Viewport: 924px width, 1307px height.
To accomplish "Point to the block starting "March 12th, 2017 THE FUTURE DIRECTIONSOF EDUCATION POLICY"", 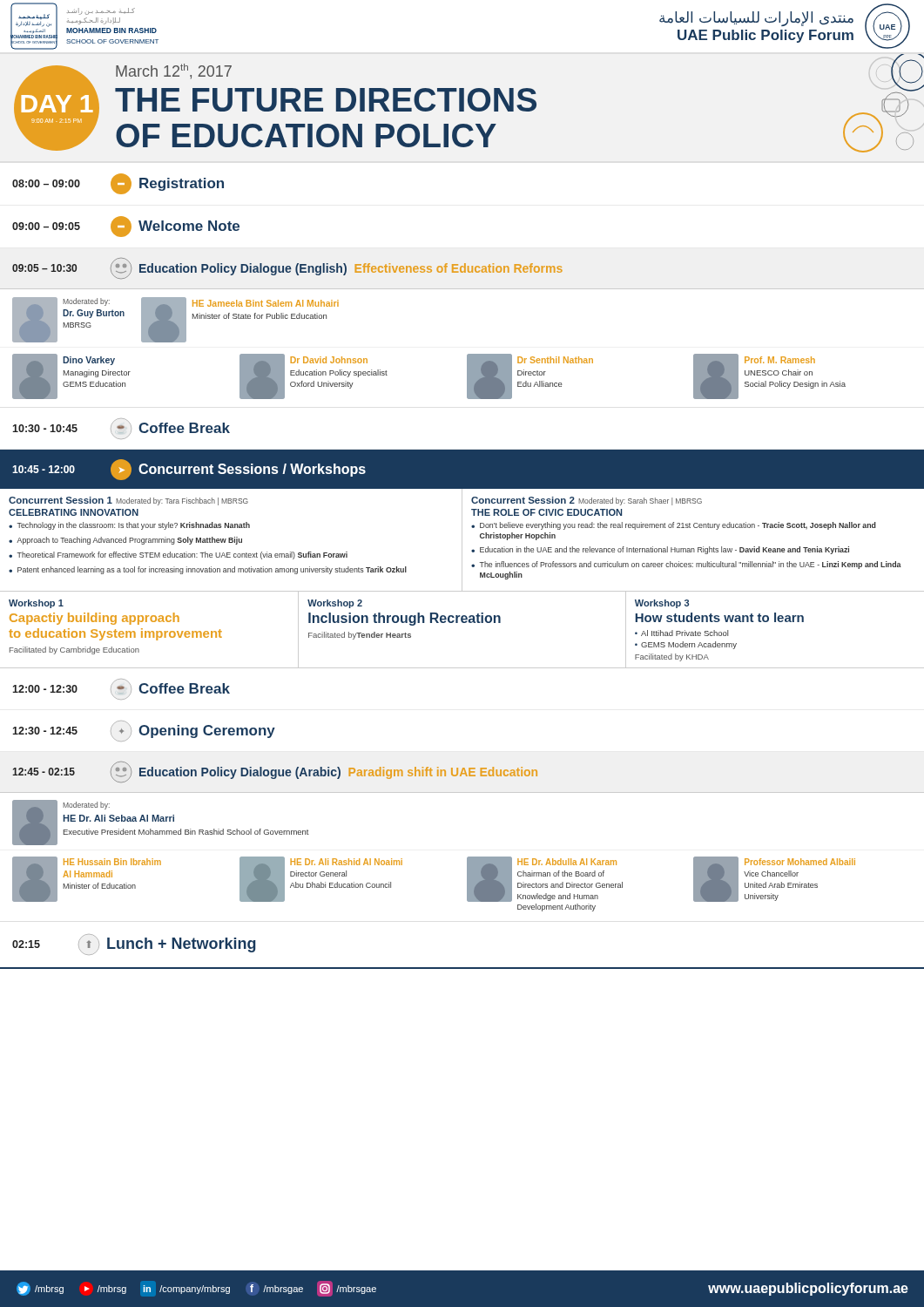I will (x=326, y=108).
